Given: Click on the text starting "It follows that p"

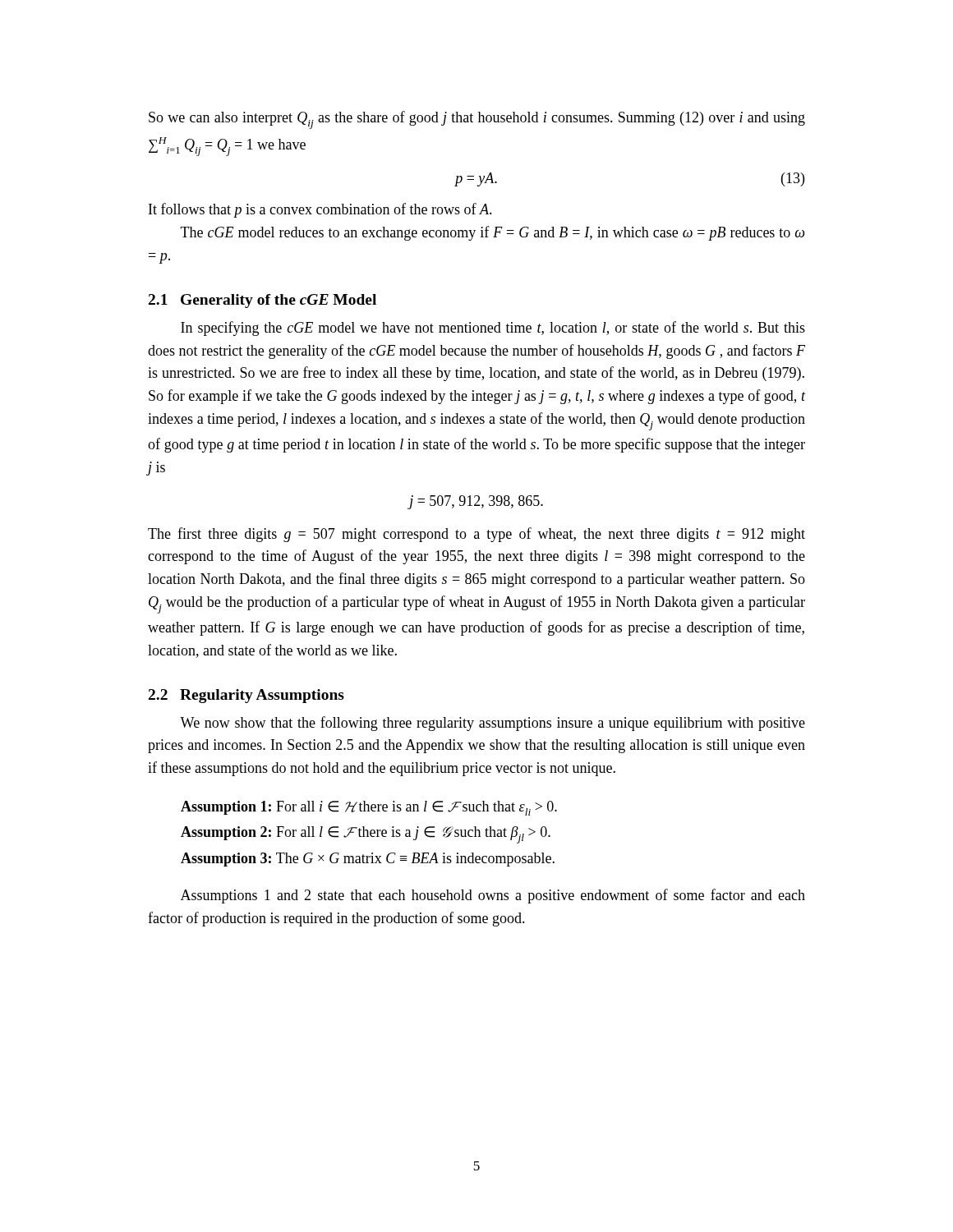Looking at the screenshot, I should [320, 210].
